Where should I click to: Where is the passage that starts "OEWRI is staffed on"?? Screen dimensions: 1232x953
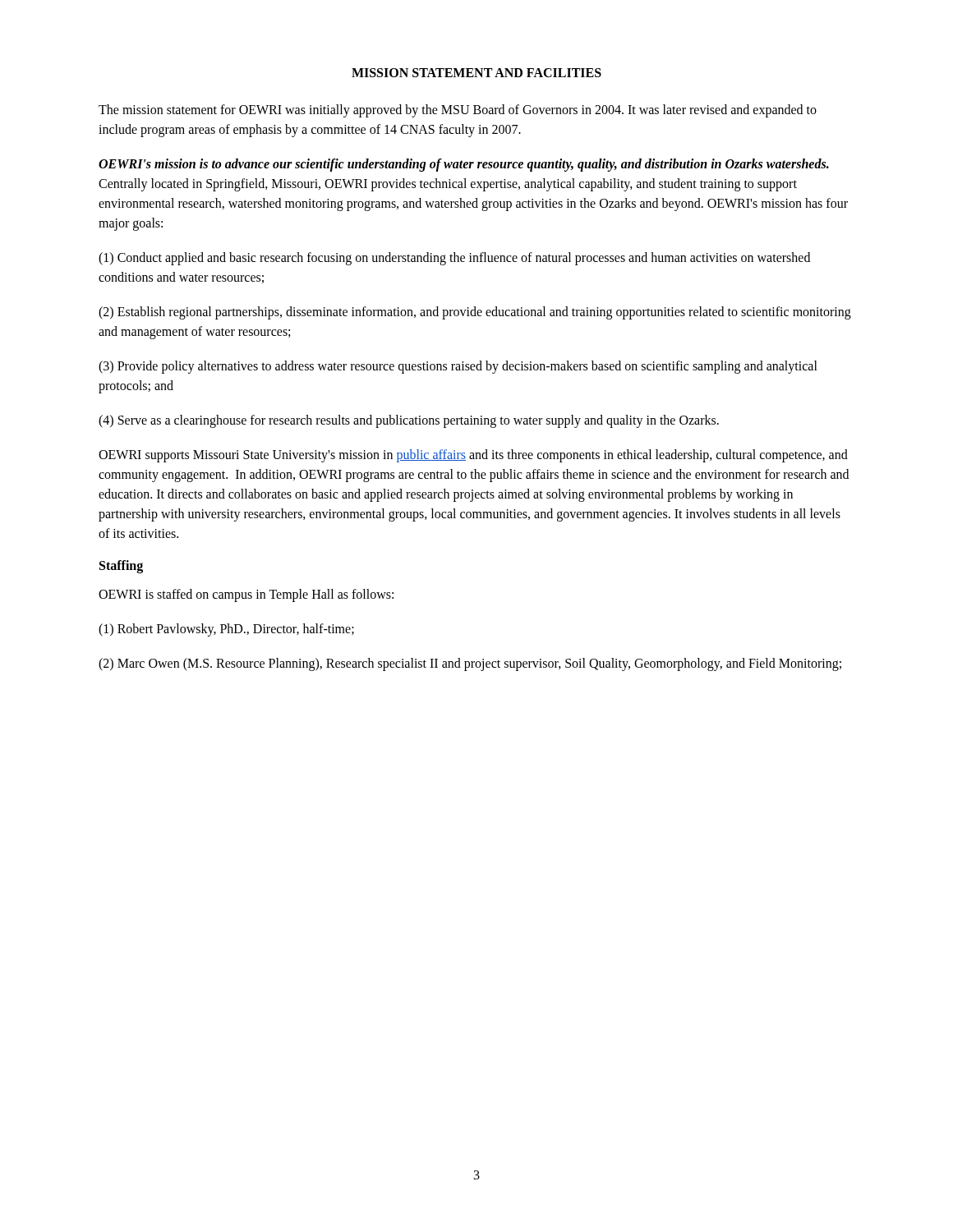(x=247, y=594)
